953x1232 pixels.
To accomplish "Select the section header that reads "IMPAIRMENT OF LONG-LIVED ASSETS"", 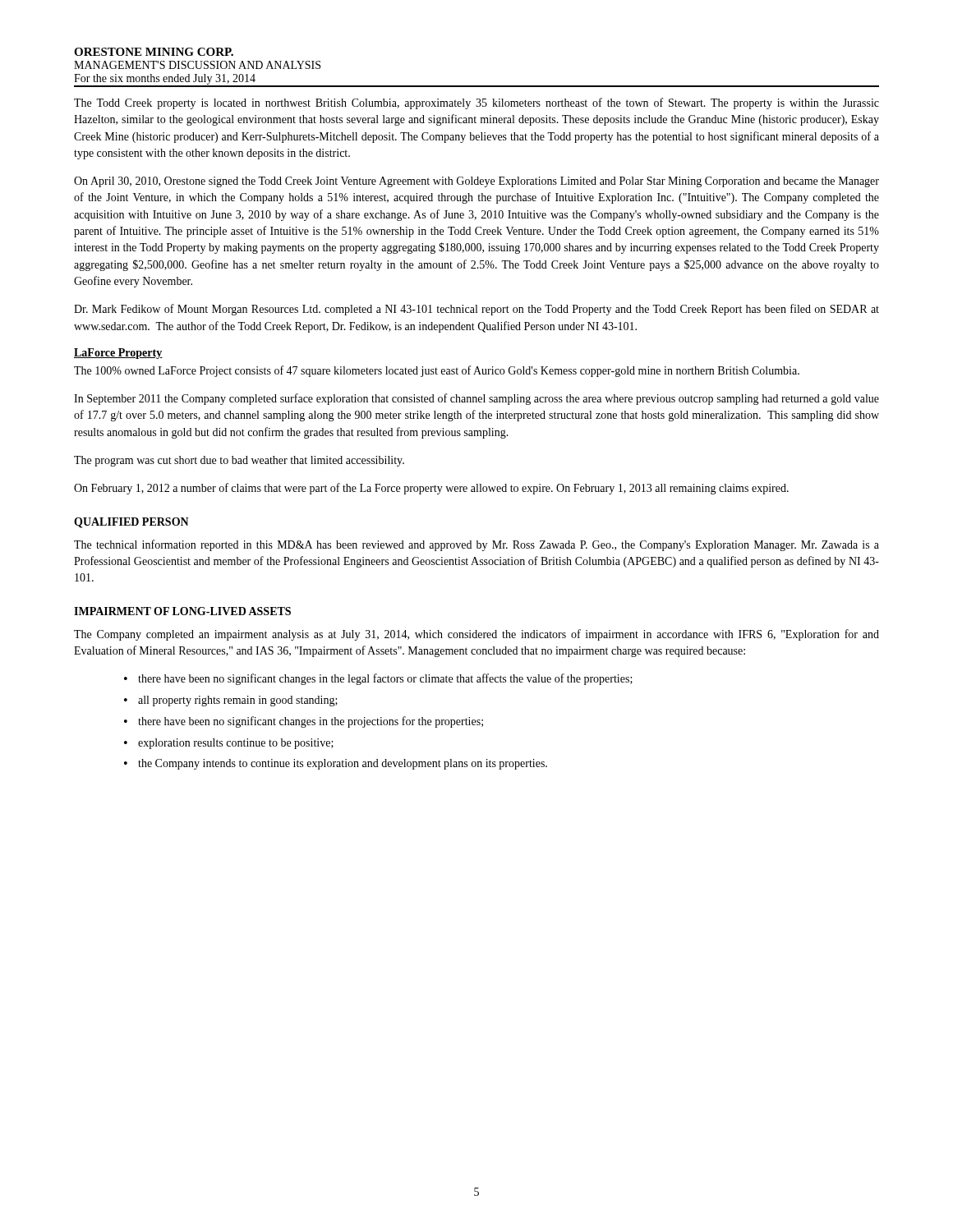I will [x=183, y=611].
